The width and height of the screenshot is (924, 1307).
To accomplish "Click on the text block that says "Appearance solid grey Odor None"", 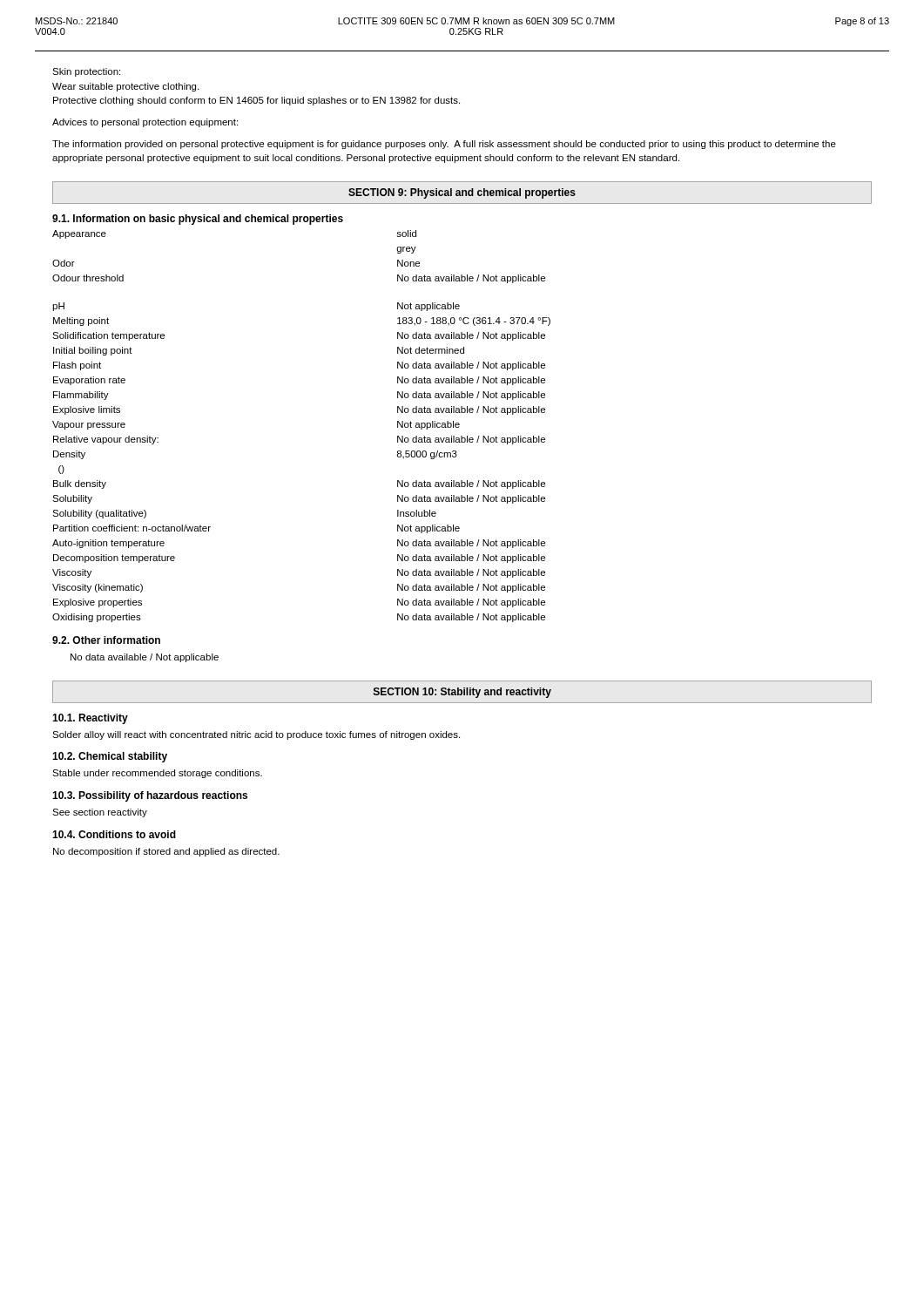I will coord(75,234).
